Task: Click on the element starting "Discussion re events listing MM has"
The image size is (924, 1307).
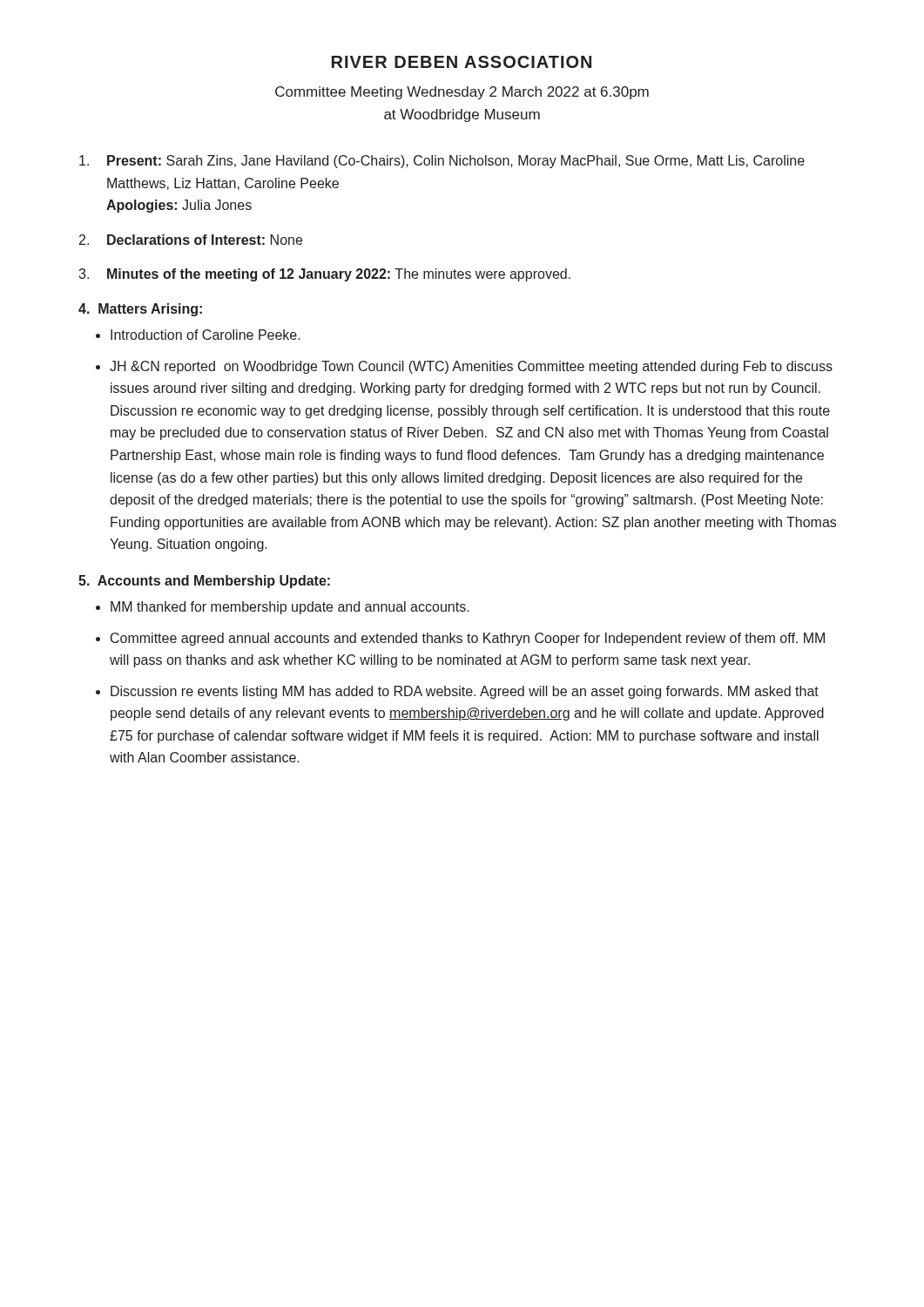Action: tap(467, 725)
